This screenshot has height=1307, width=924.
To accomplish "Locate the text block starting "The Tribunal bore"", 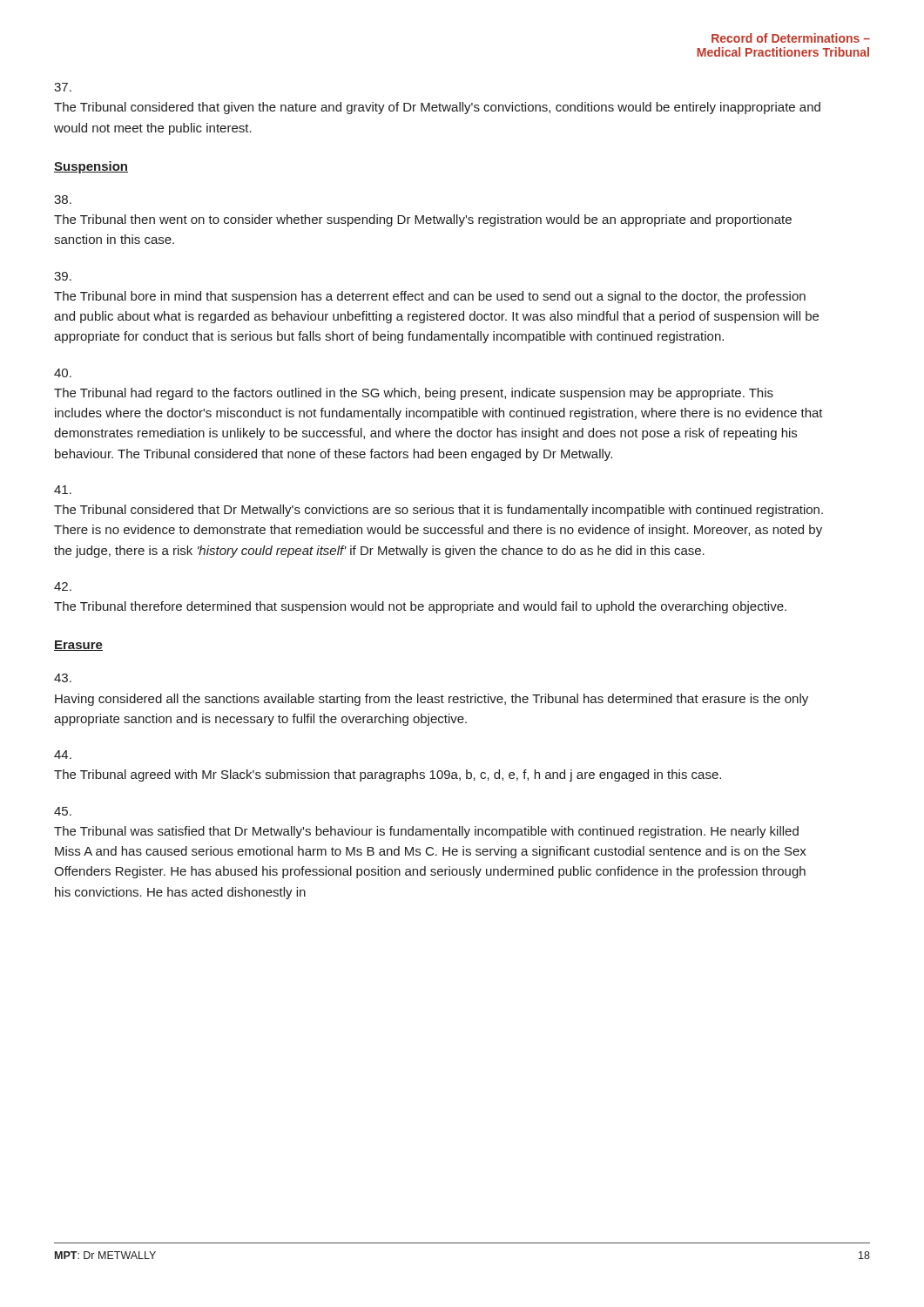I will pyautogui.click(x=439, y=306).
